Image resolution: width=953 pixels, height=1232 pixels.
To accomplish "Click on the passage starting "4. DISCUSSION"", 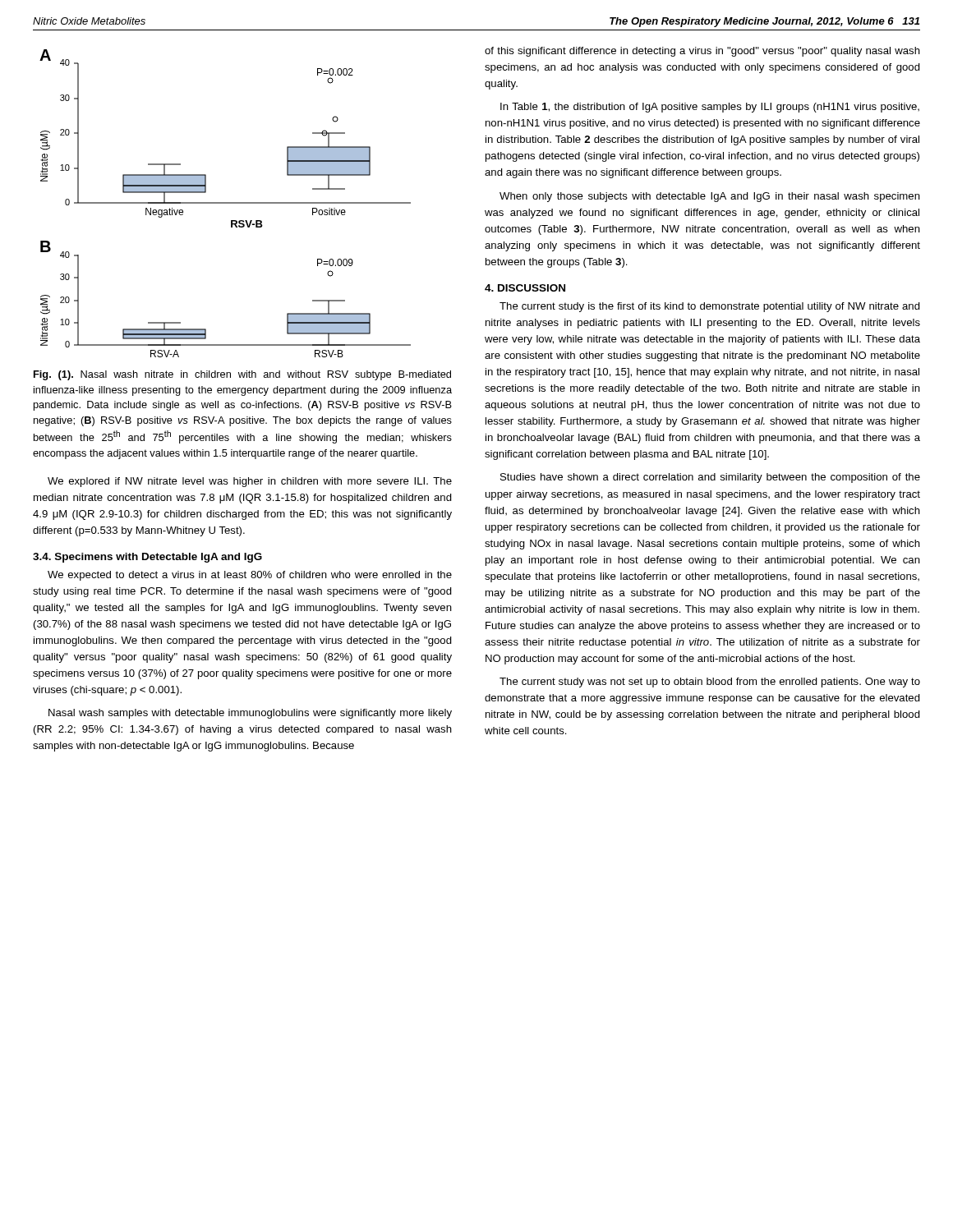I will (x=525, y=288).
